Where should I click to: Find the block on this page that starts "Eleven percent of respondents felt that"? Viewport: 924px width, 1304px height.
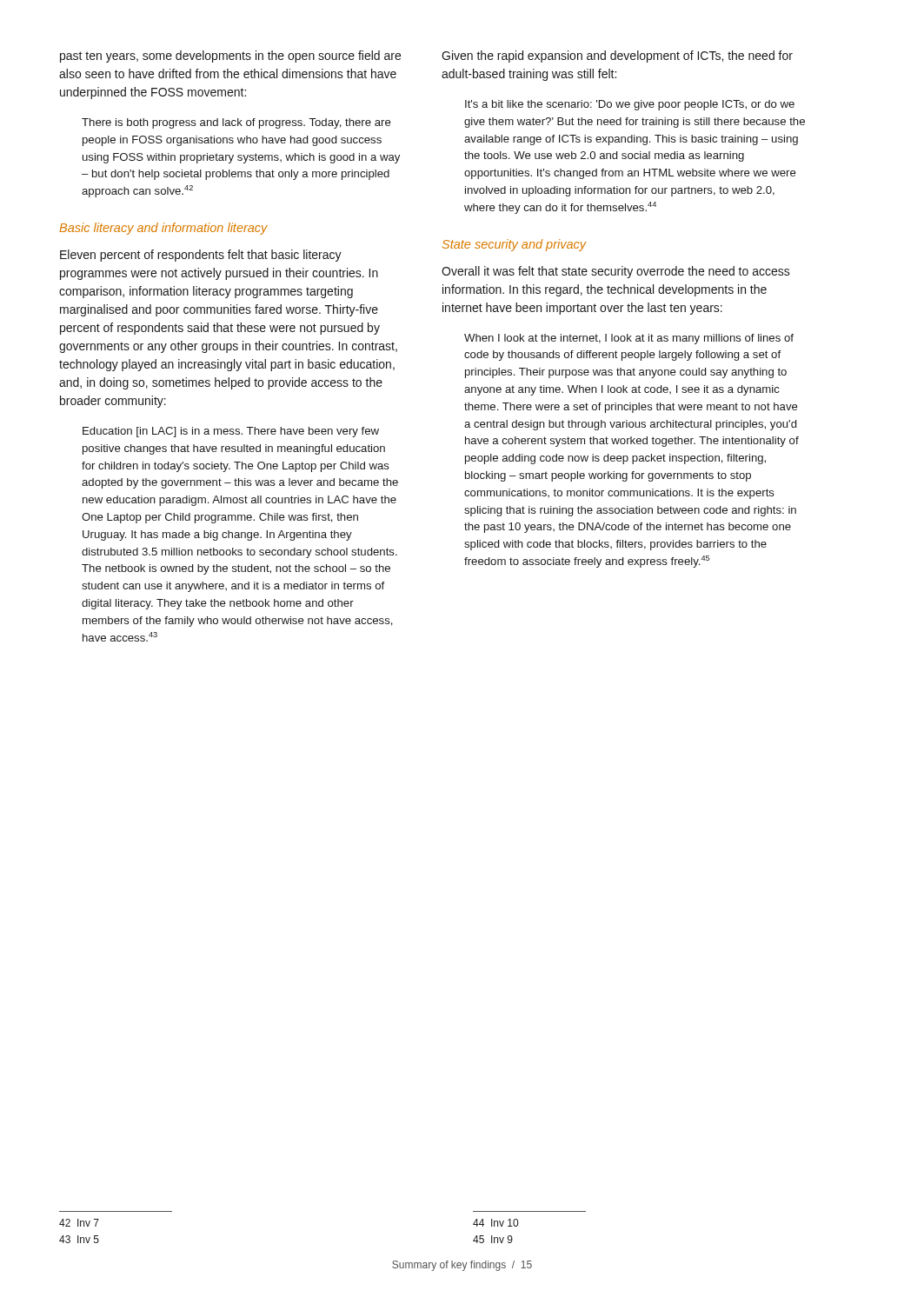229,328
